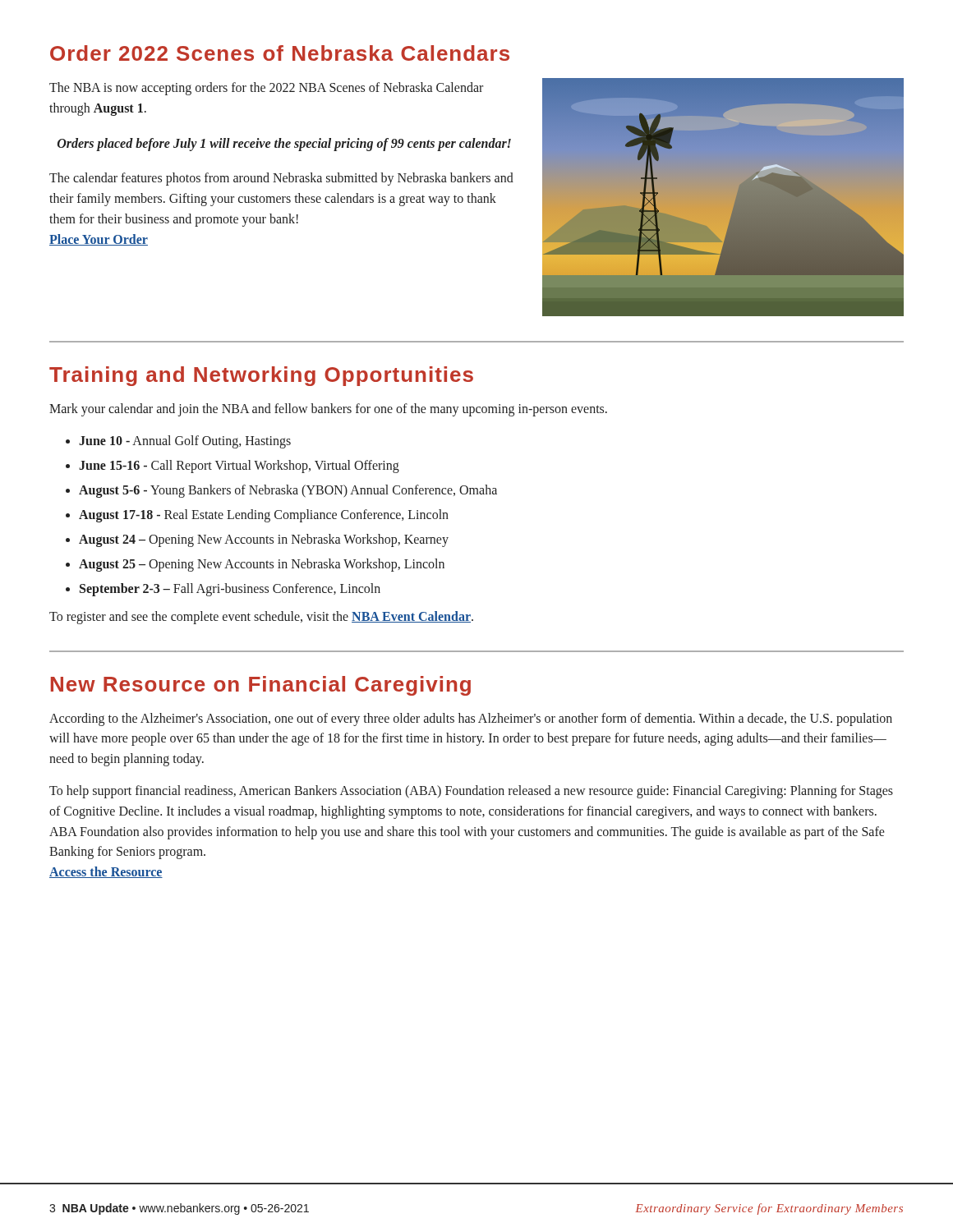Click where it says "September 2-3 – Fall Agri-business Conference, Lincoln"

(230, 590)
